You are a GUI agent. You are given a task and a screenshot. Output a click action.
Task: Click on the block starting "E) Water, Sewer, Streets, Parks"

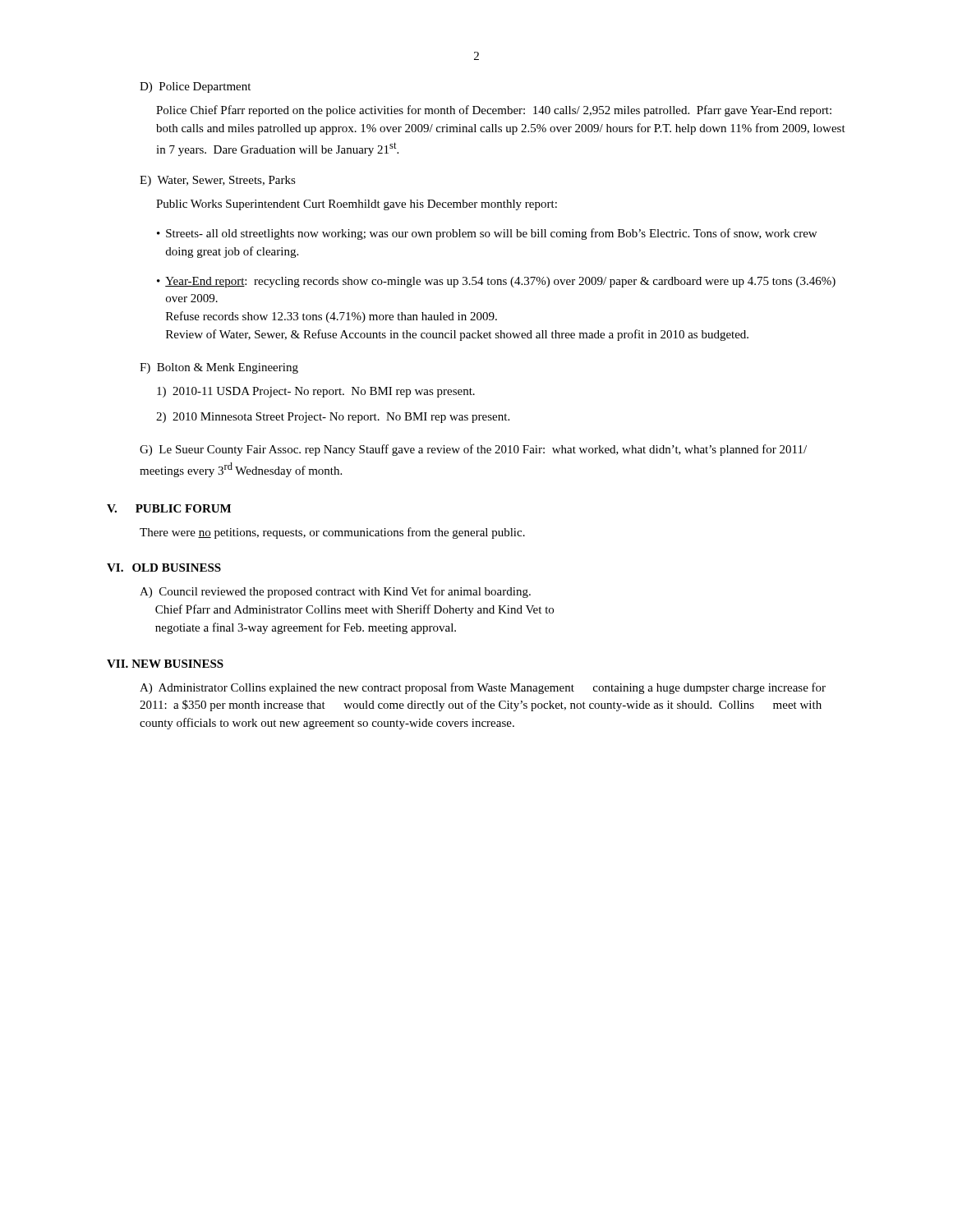pos(218,180)
